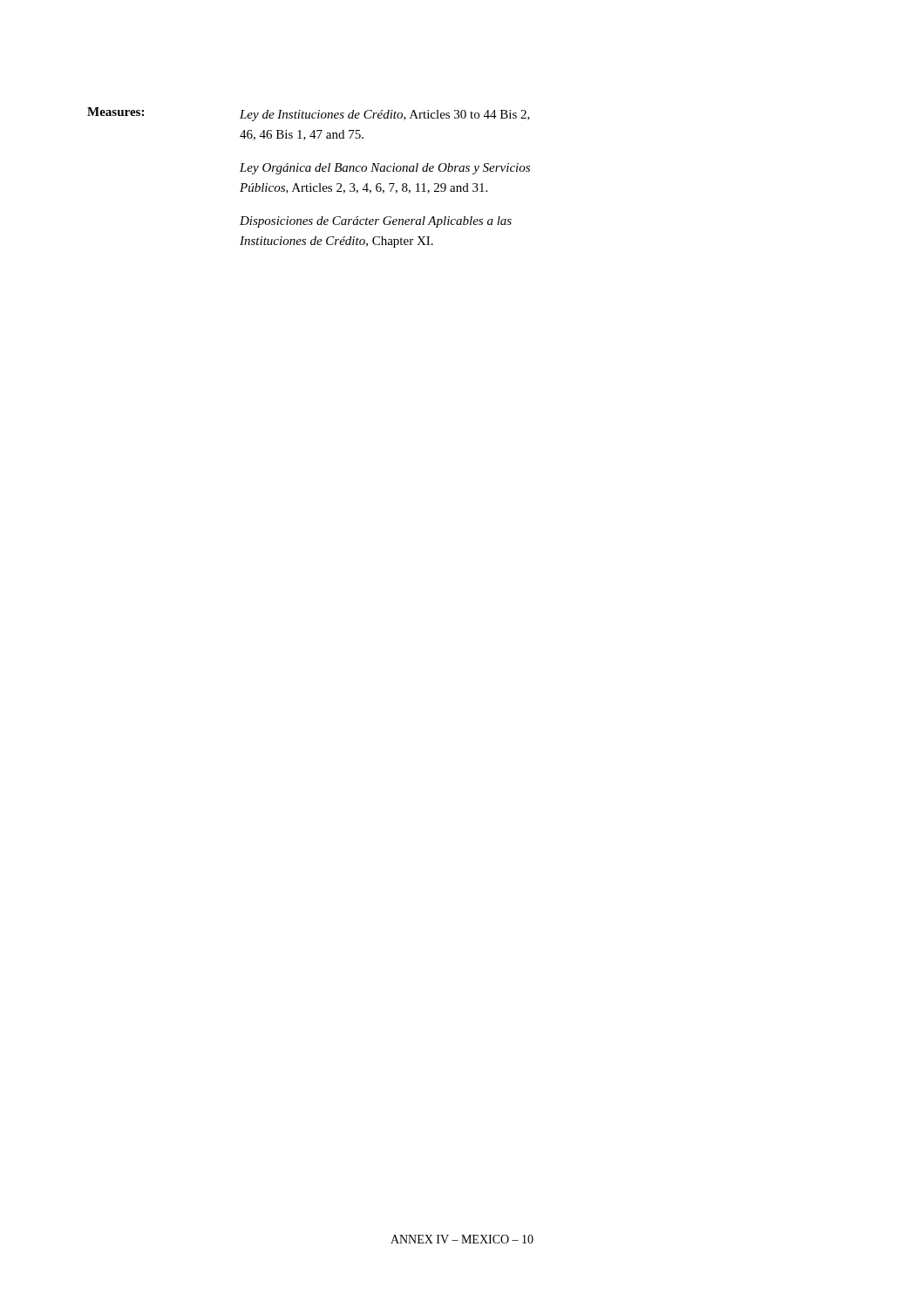Find the block on this page that starts "Measures: Ley de Instituciones de"

point(309,177)
